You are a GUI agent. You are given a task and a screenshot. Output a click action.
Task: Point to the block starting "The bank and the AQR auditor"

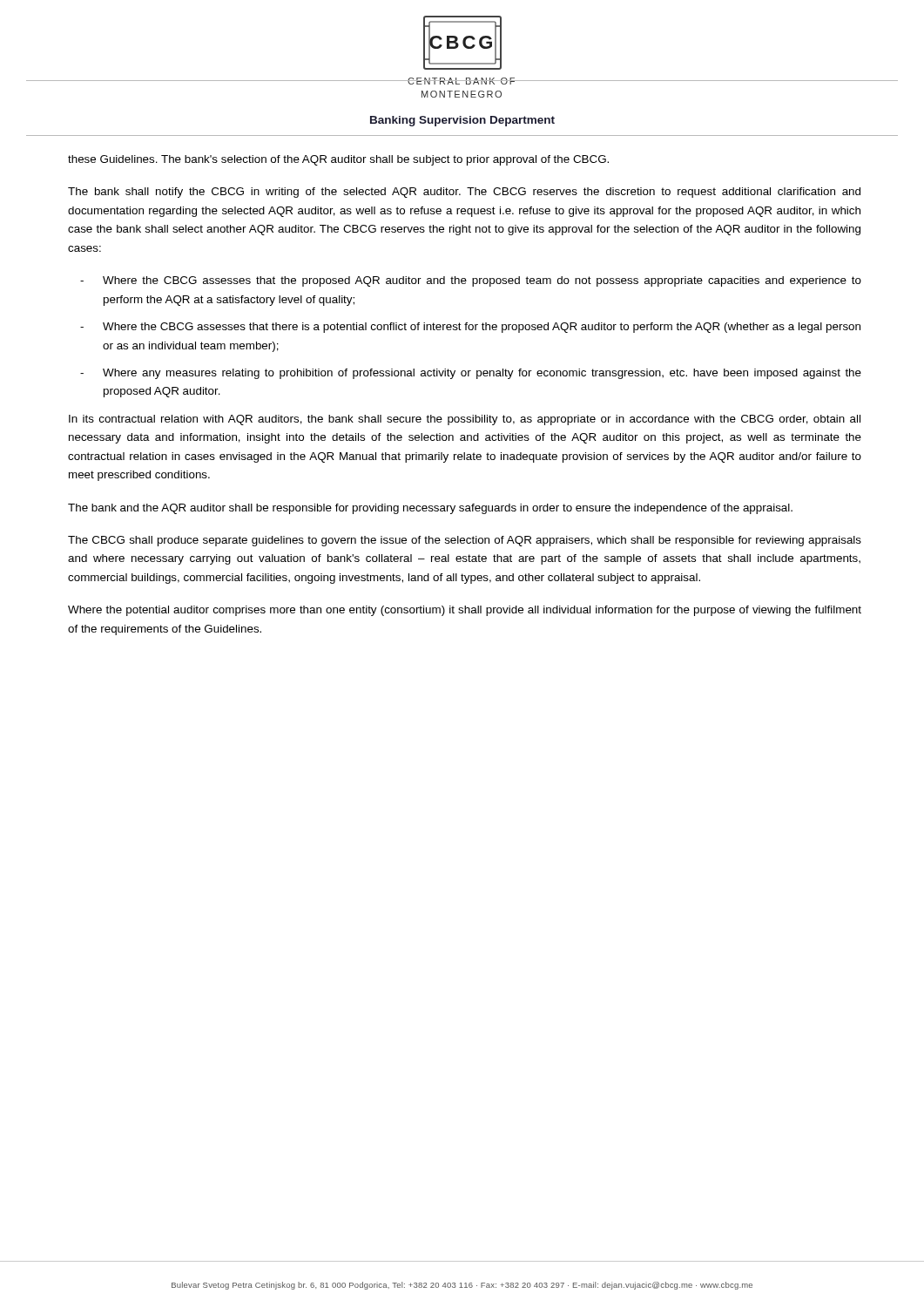click(431, 507)
